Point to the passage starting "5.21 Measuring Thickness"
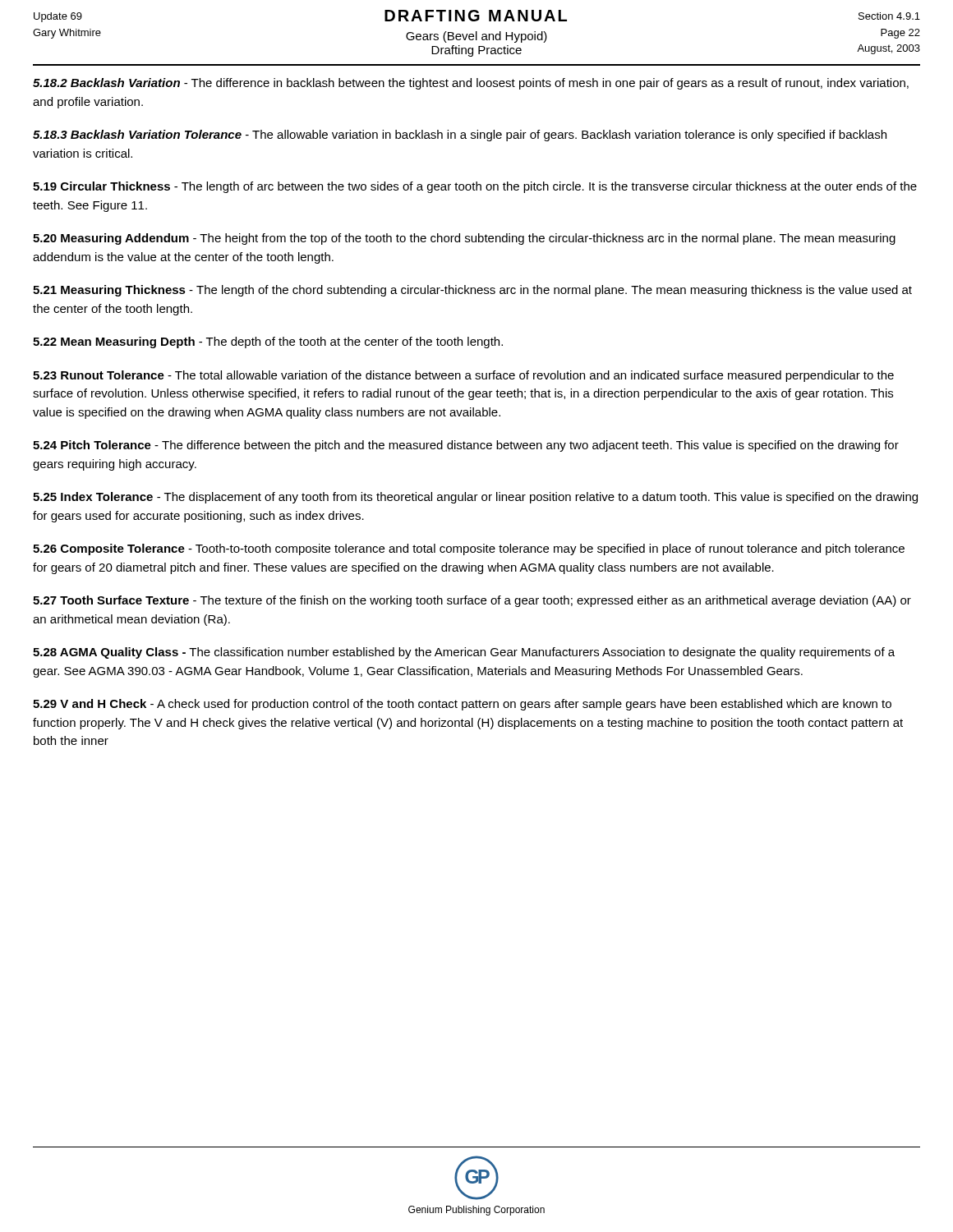The width and height of the screenshot is (953, 1232). click(476, 299)
